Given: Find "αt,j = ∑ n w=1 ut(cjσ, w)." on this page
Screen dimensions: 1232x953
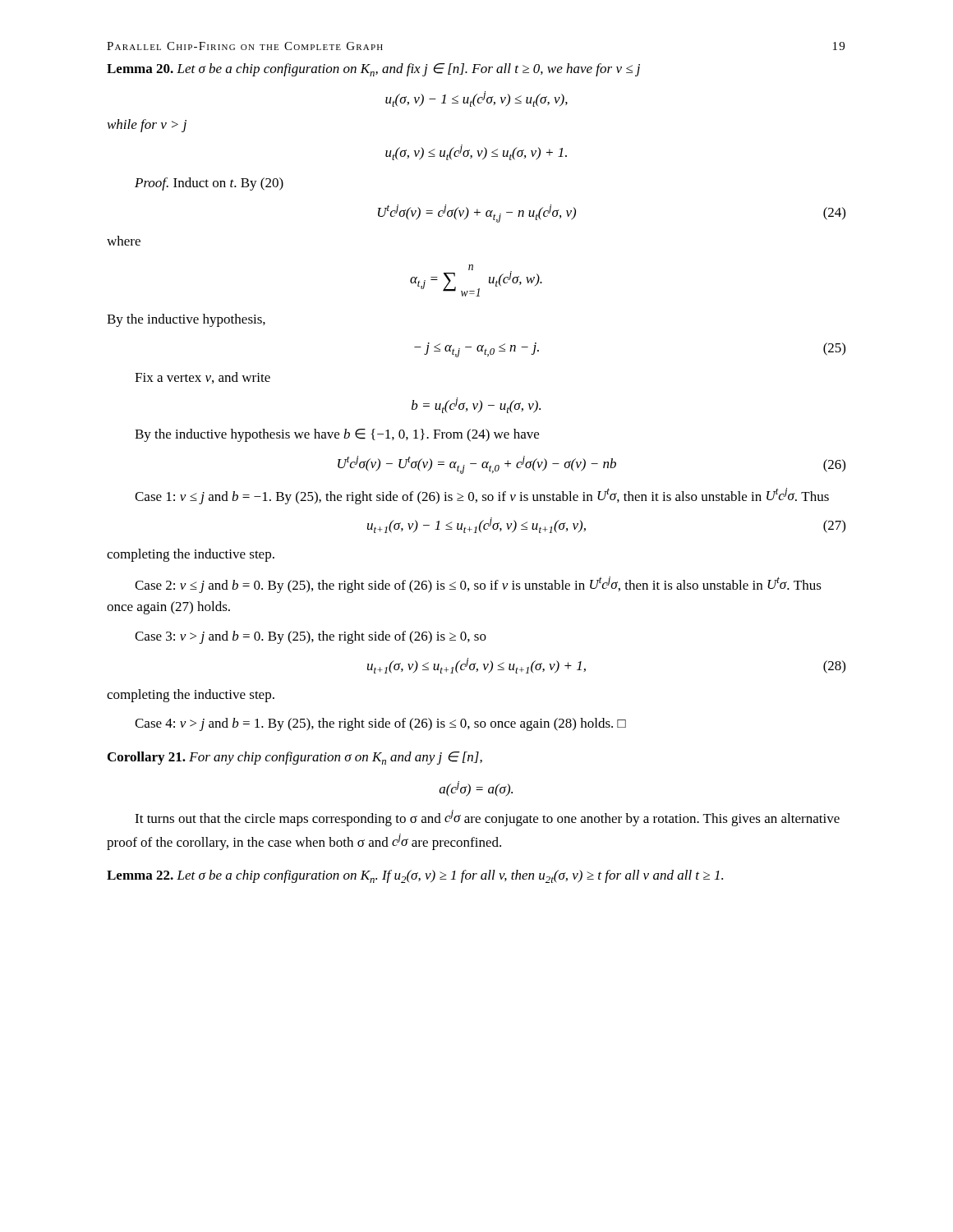Looking at the screenshot, I should point(476,281).
